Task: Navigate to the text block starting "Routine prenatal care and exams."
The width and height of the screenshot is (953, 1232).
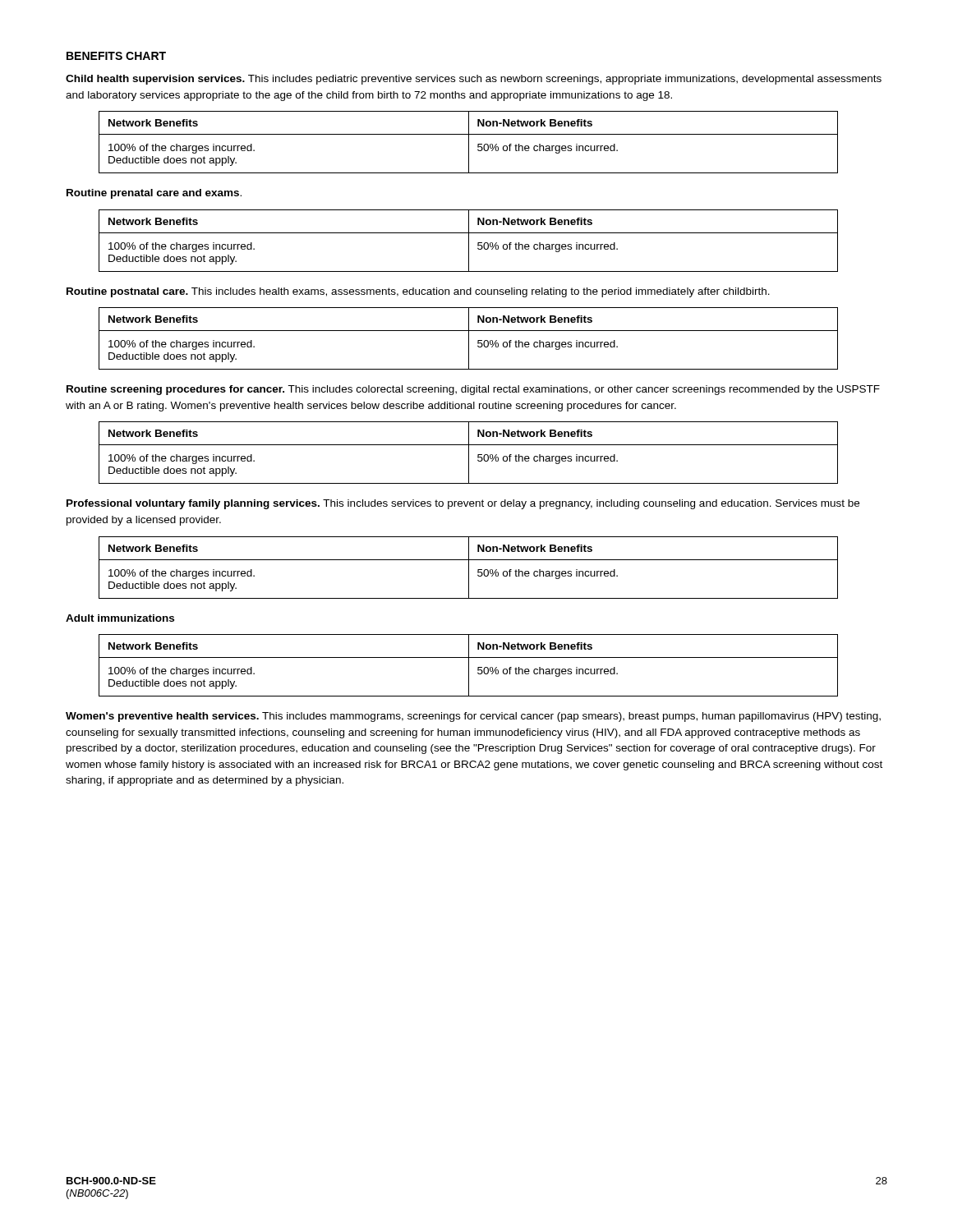Action: (154, 193)
